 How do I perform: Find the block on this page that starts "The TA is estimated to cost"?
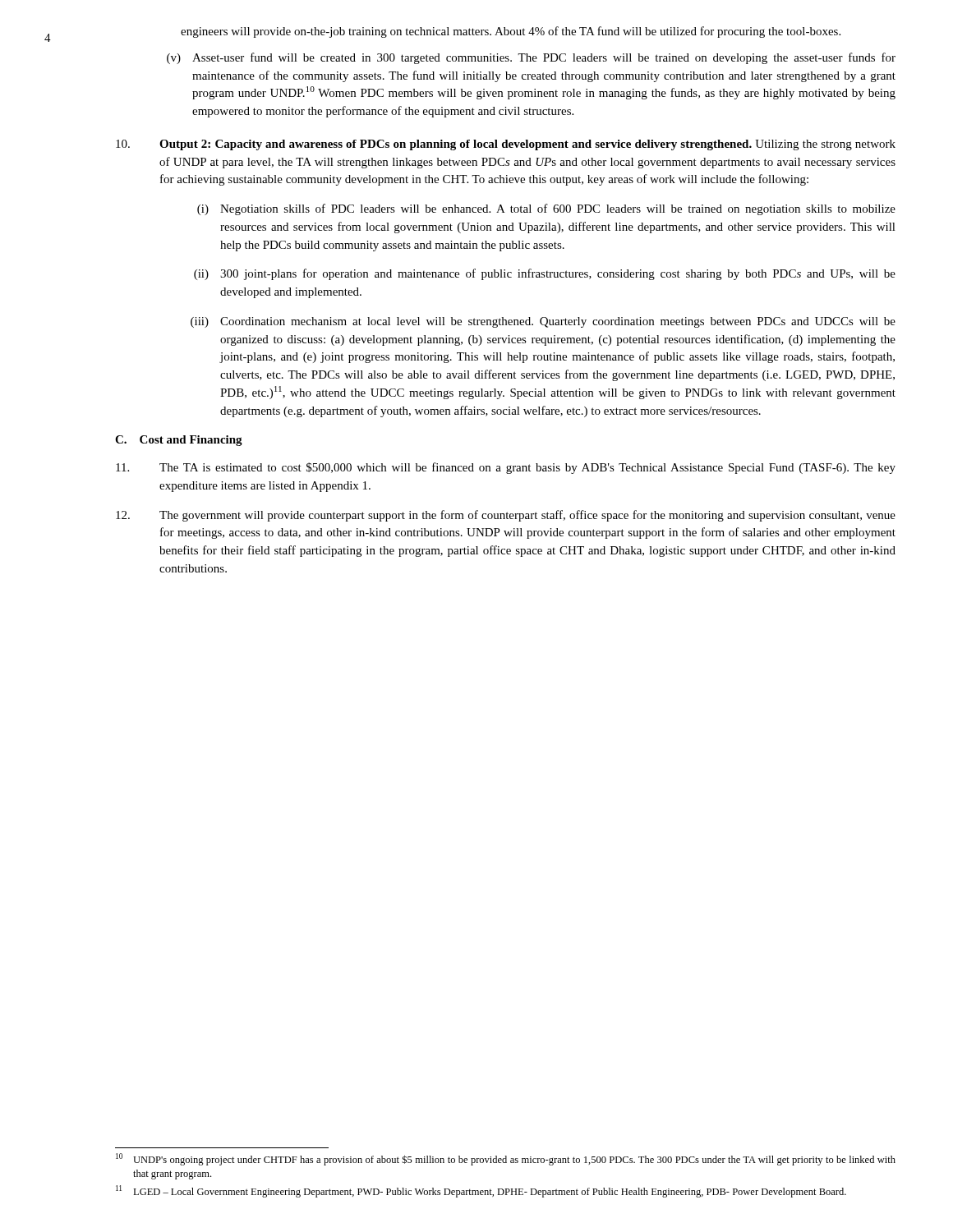point(505,477)
